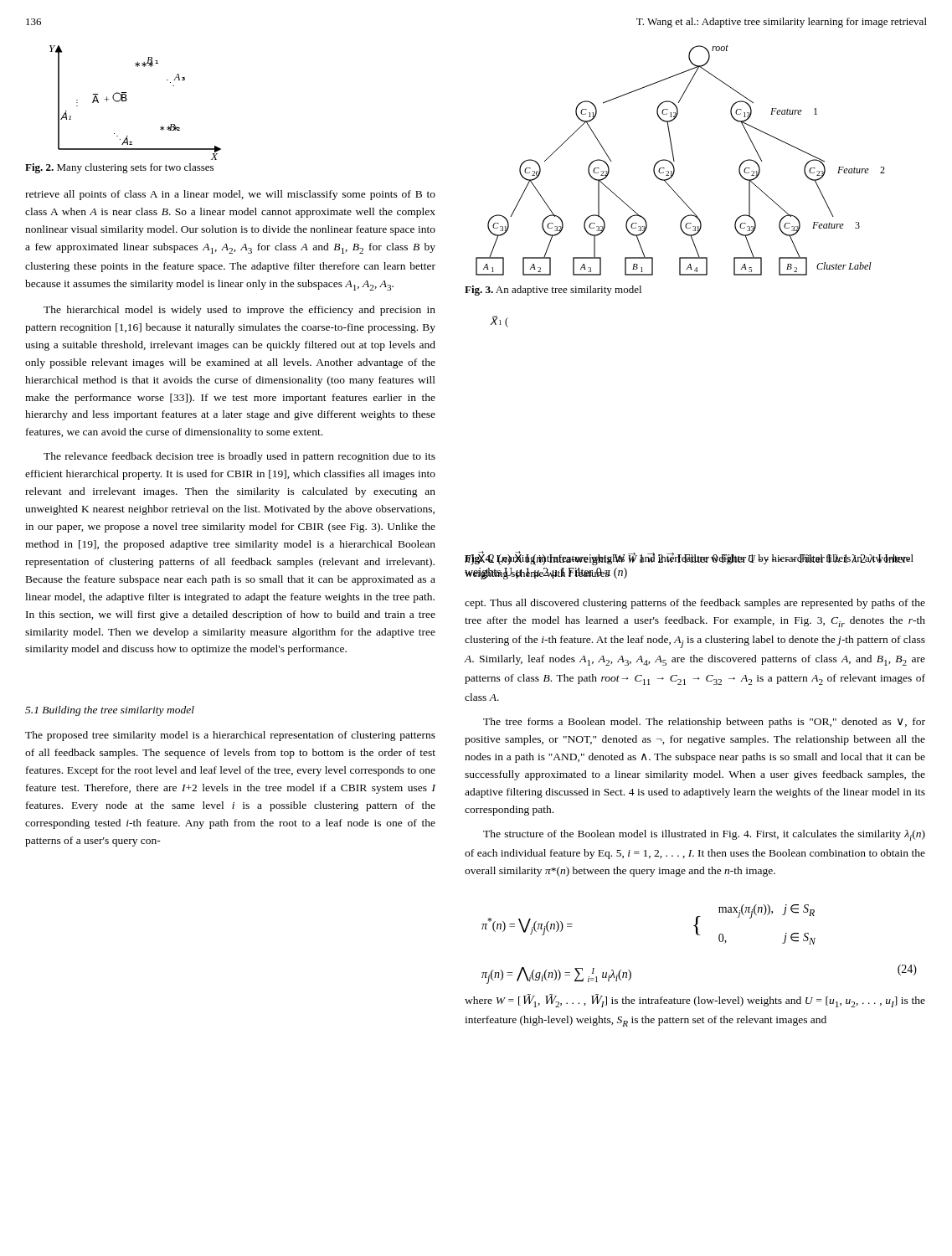This screenshot has width=952, height=1256.
Task: Select the schematic
Action: 695,429
